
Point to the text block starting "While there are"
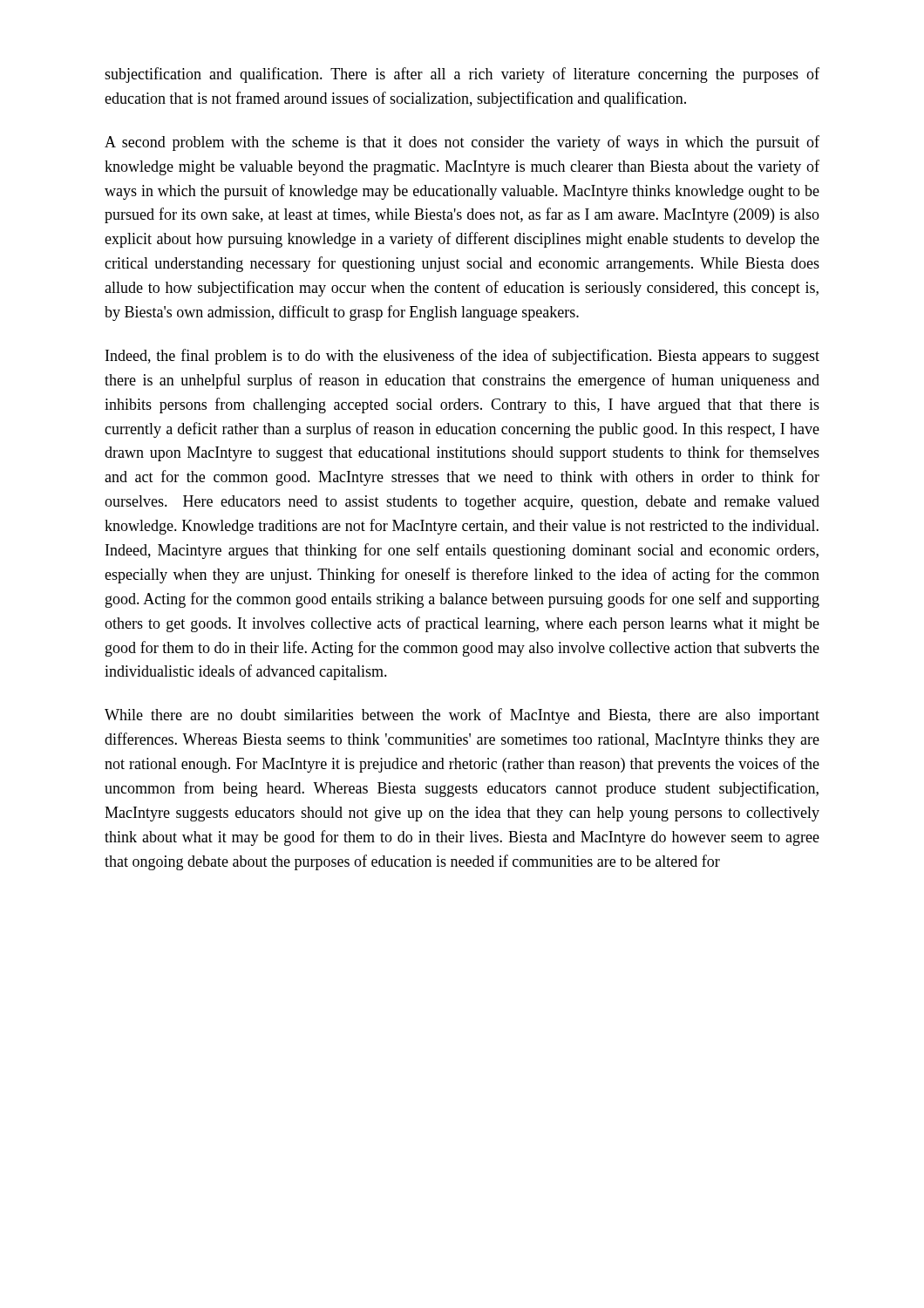[x=462, y=788]
